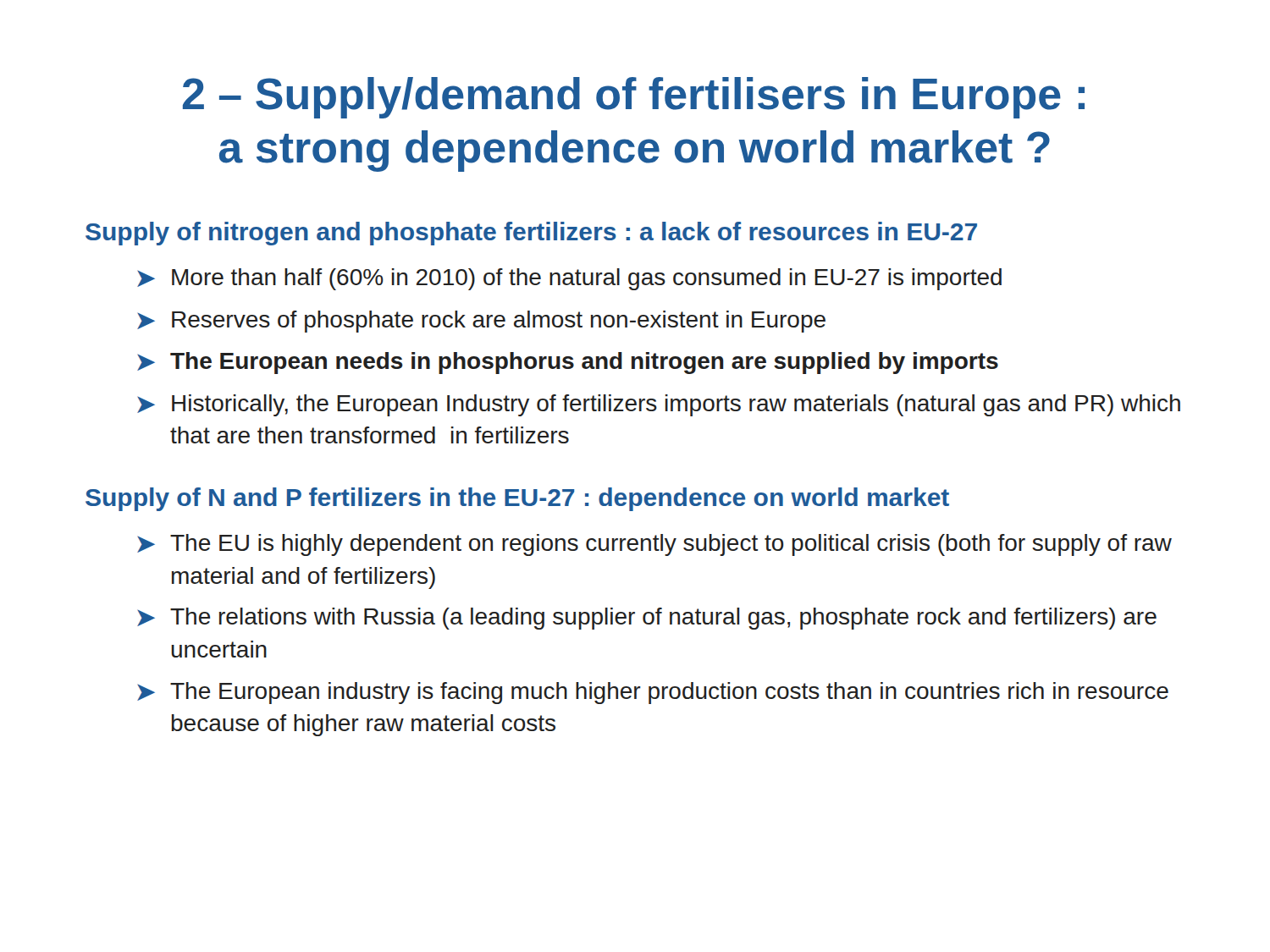Screen dimensions: 952x1270
Task: Select the section header that reads "Supply of nitrogen and phosphate fertilizers :"
Action: [x=531, y=231]
